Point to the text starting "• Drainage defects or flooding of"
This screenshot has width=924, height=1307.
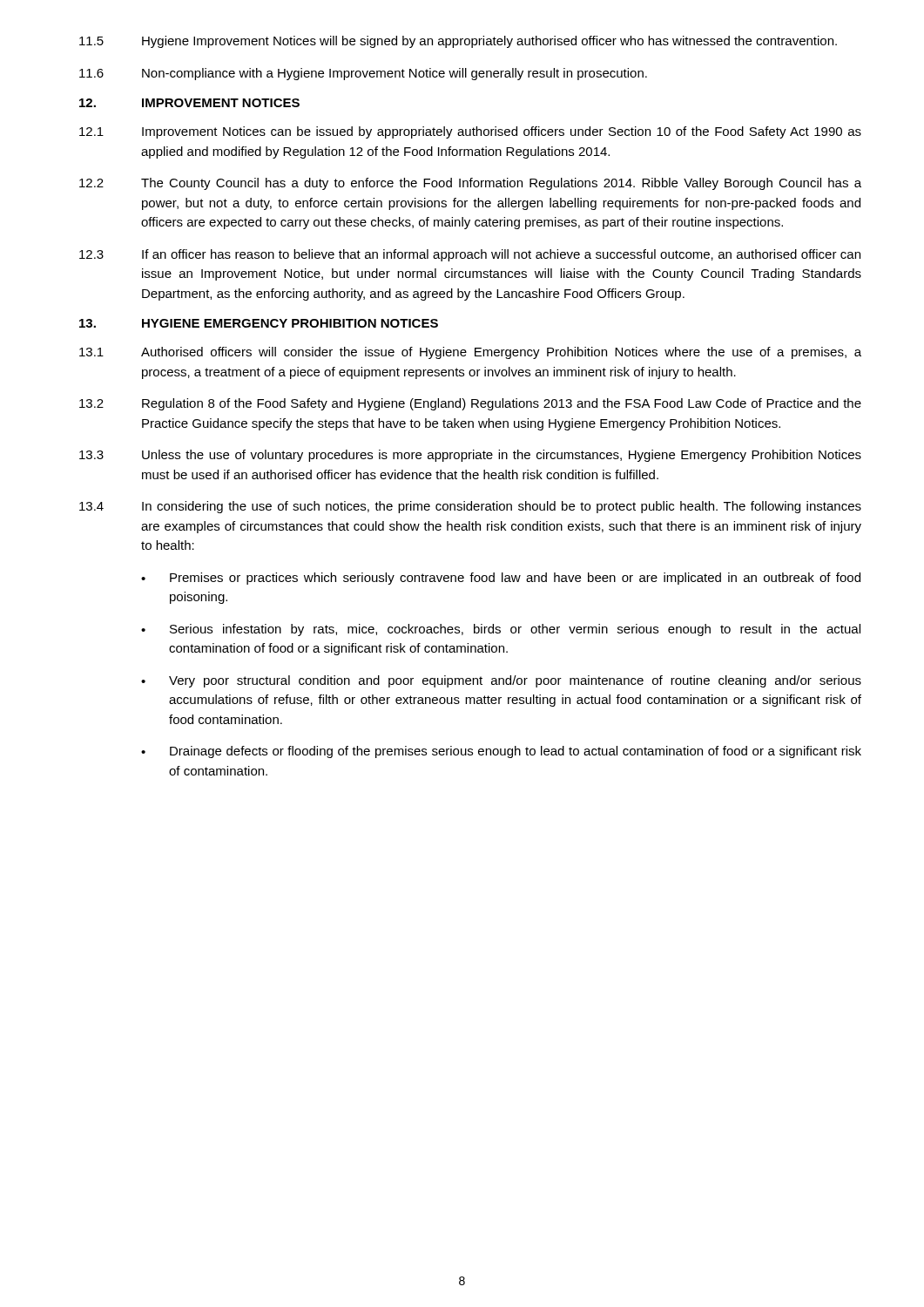501,761
